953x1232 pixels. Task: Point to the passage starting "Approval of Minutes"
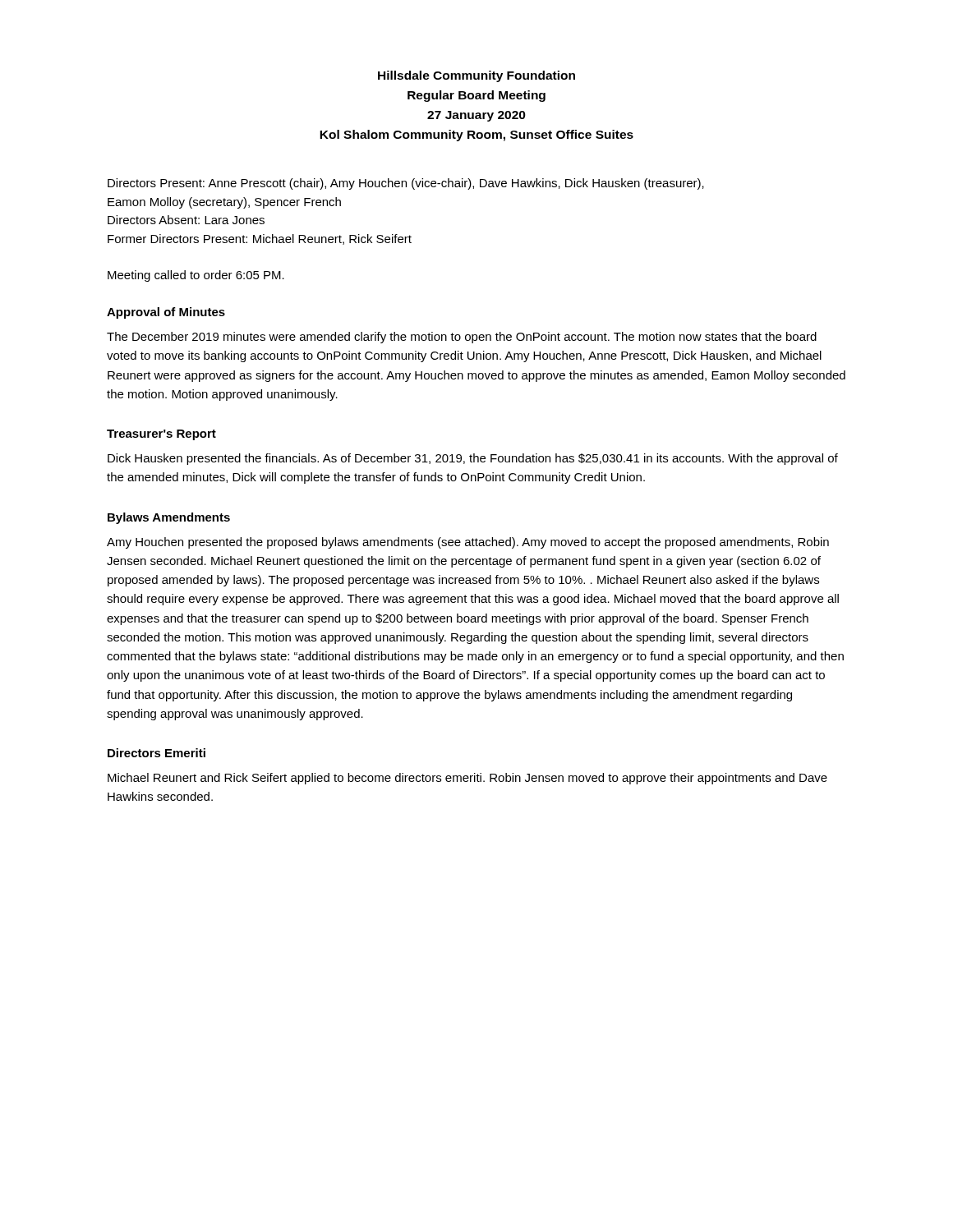point(166,312)
